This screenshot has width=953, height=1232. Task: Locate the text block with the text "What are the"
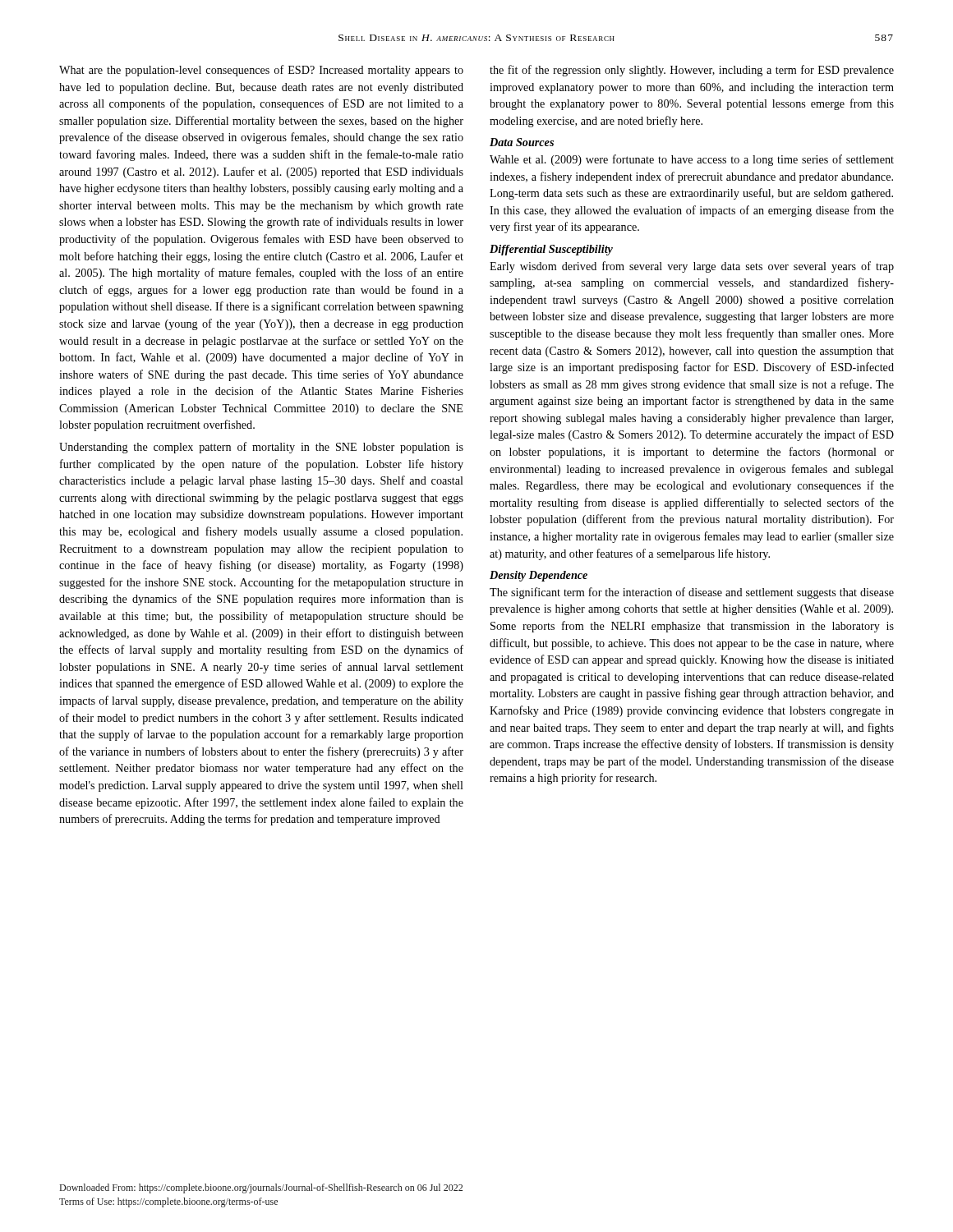coord(261,248)
